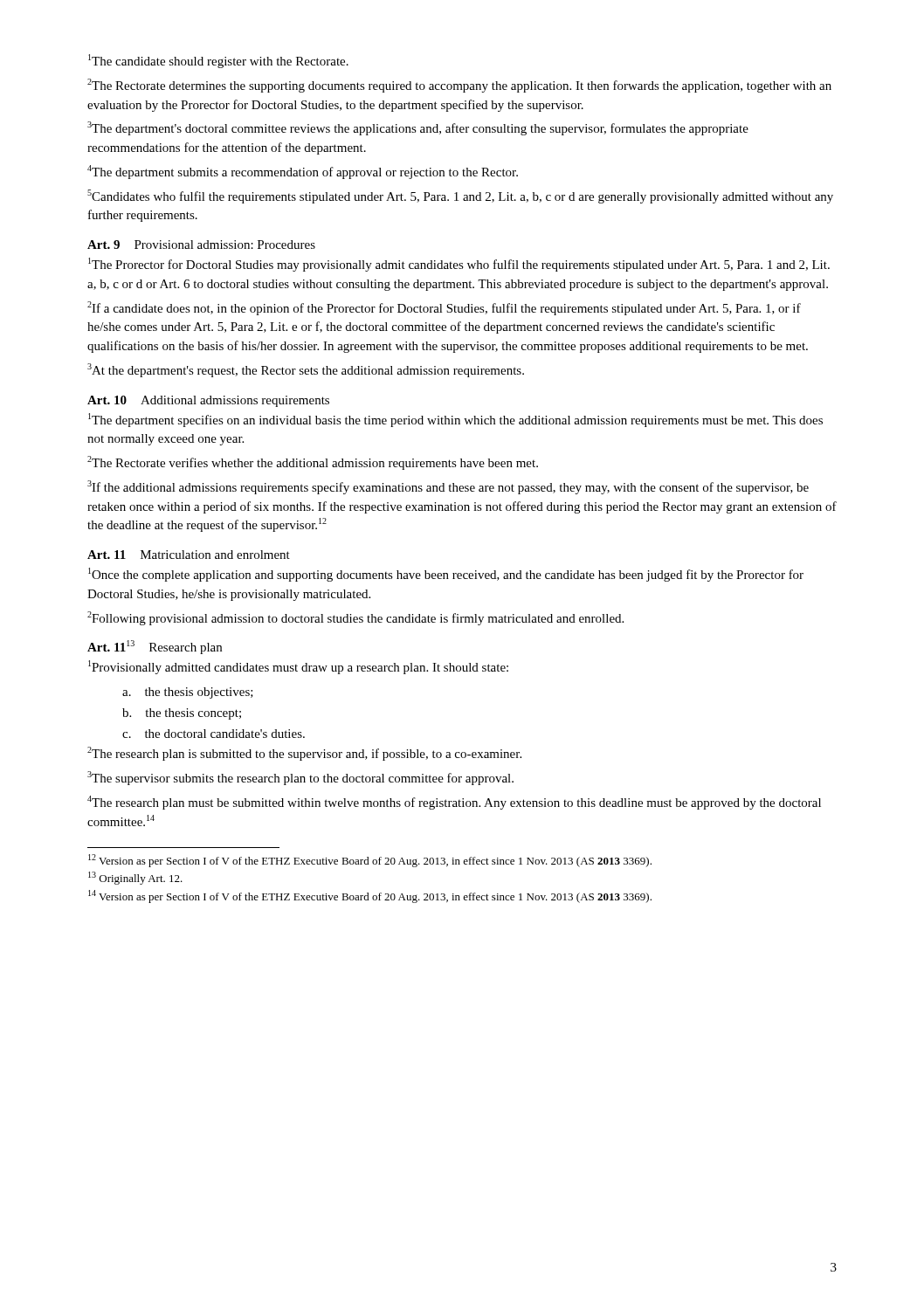The image size is (924, 1310).
Task: Click on the text block with the text "1The Prorector for Doctoral Studies may provisionally admit"
Action: tap(462, 275)
